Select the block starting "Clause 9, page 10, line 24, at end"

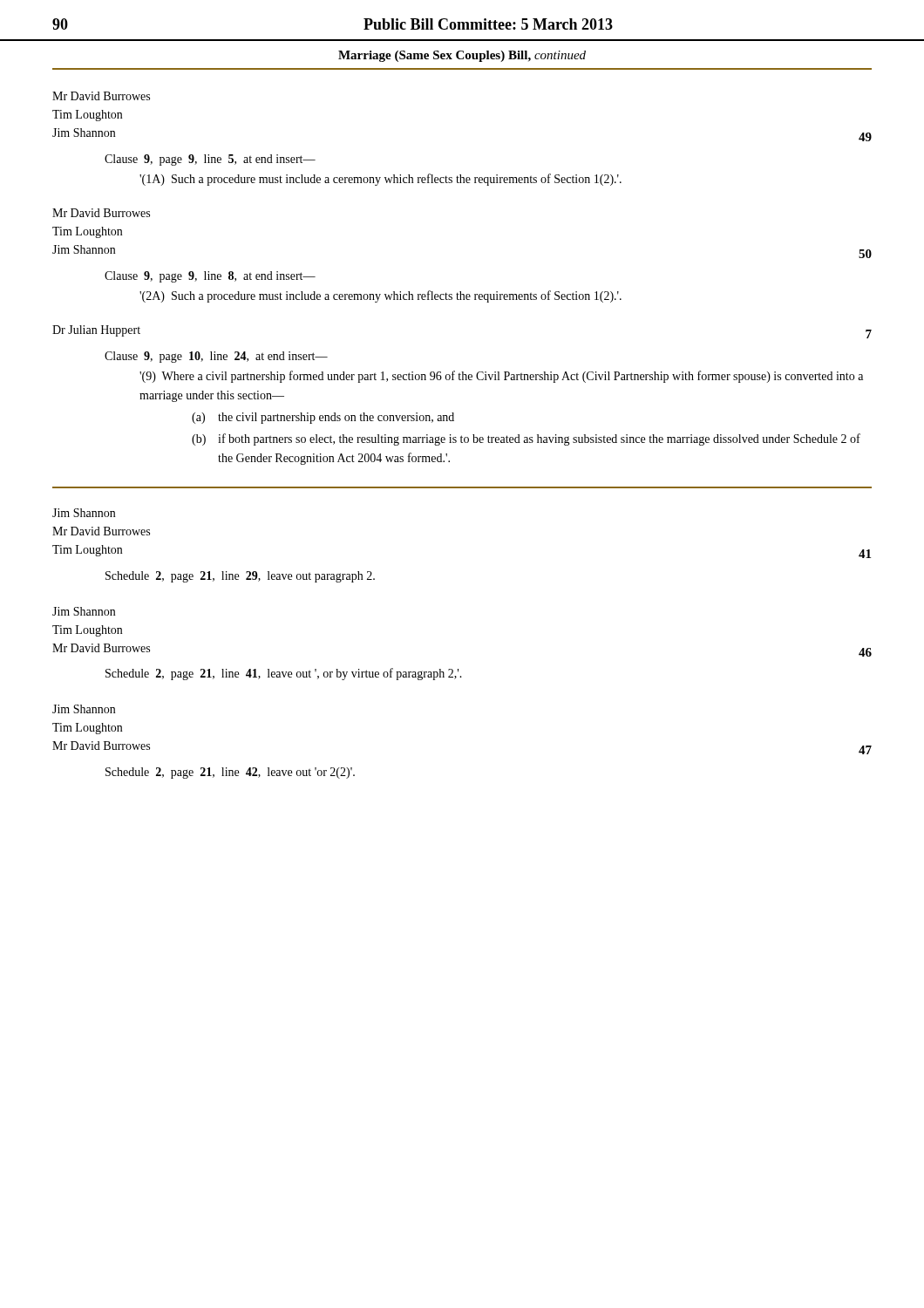pyautogui.click(x=216, y=356)
